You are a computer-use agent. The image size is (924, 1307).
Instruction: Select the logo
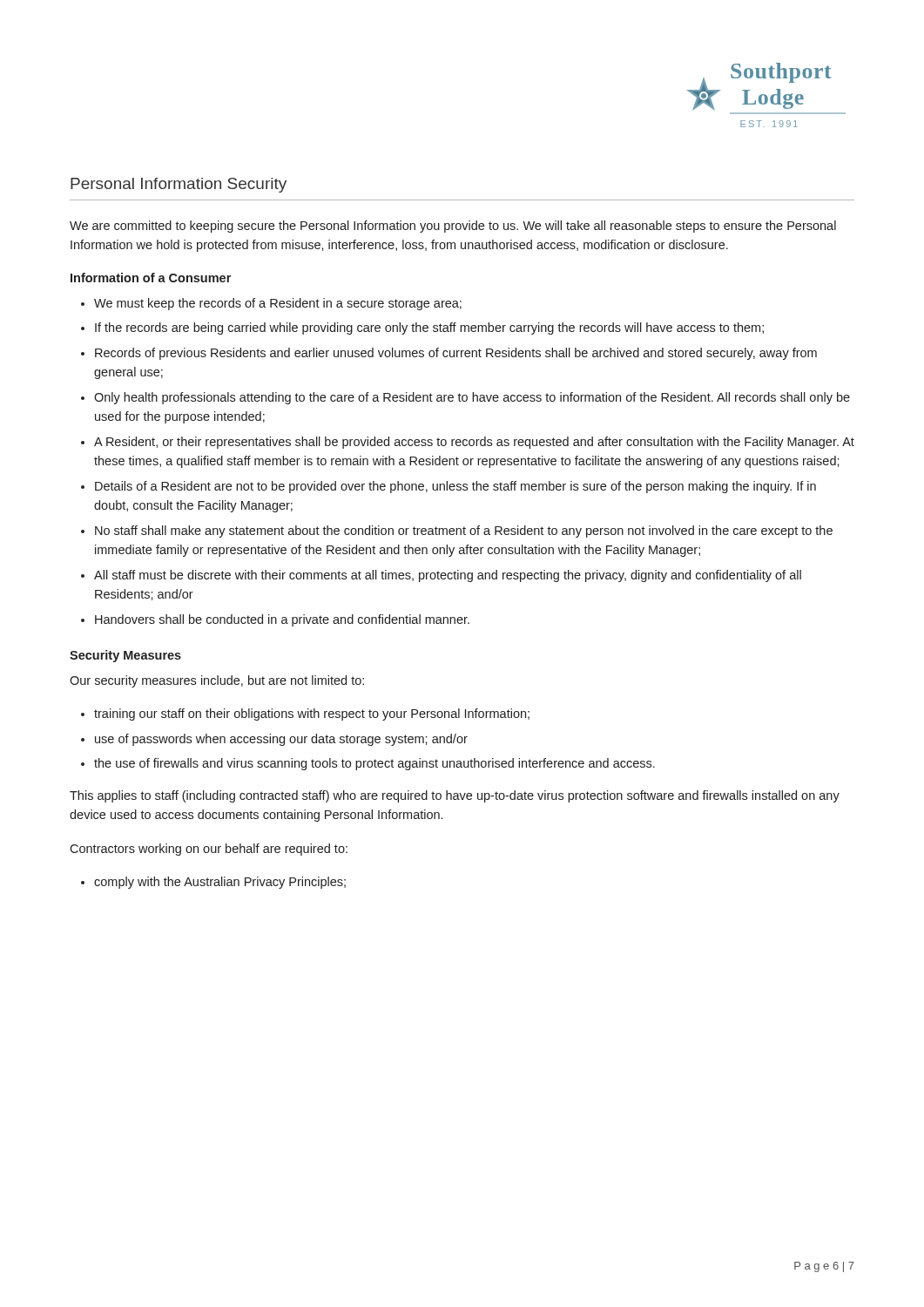coord(759,98)
